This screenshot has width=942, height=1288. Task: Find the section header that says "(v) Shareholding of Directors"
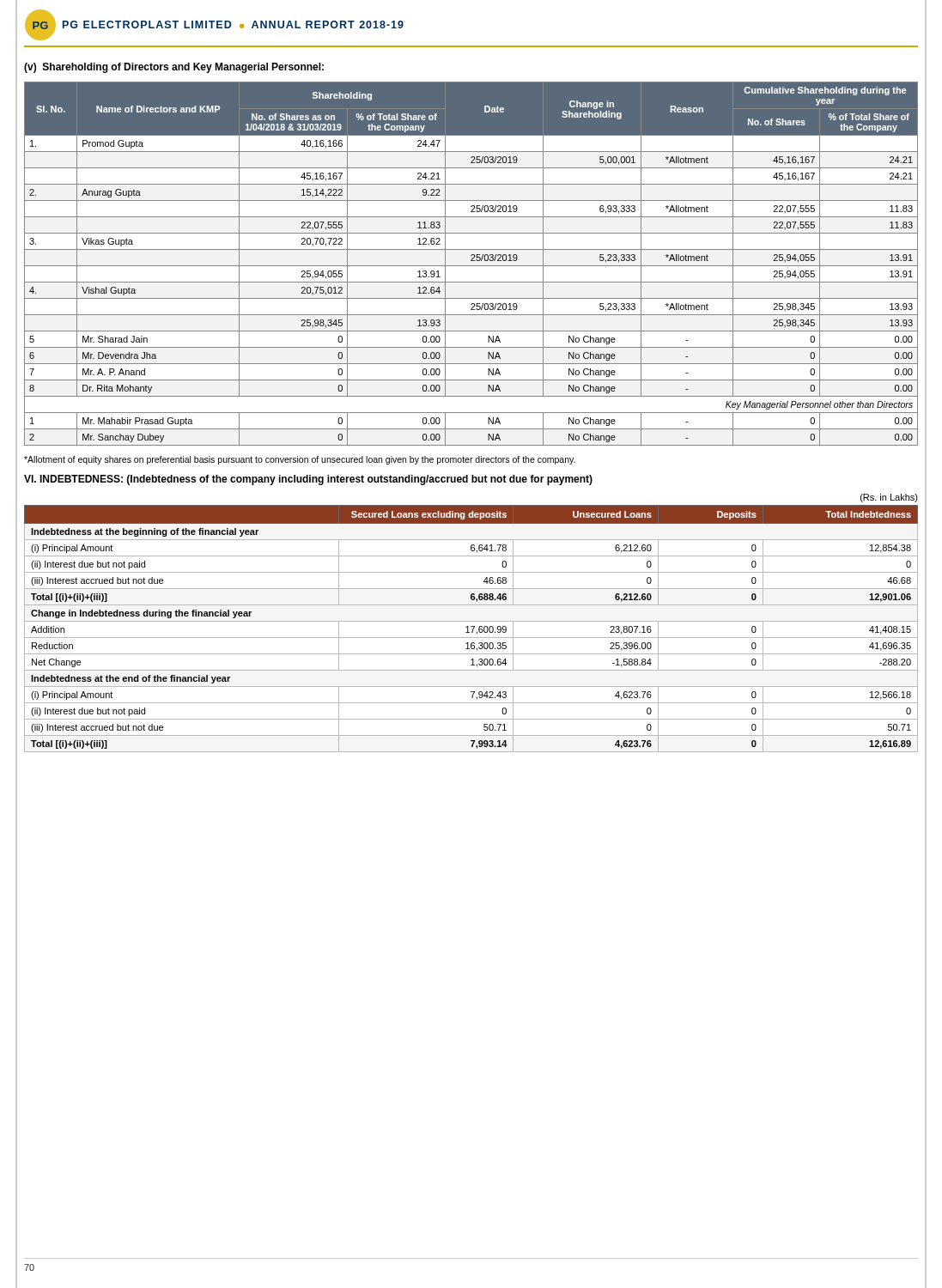tap(174, 67)
